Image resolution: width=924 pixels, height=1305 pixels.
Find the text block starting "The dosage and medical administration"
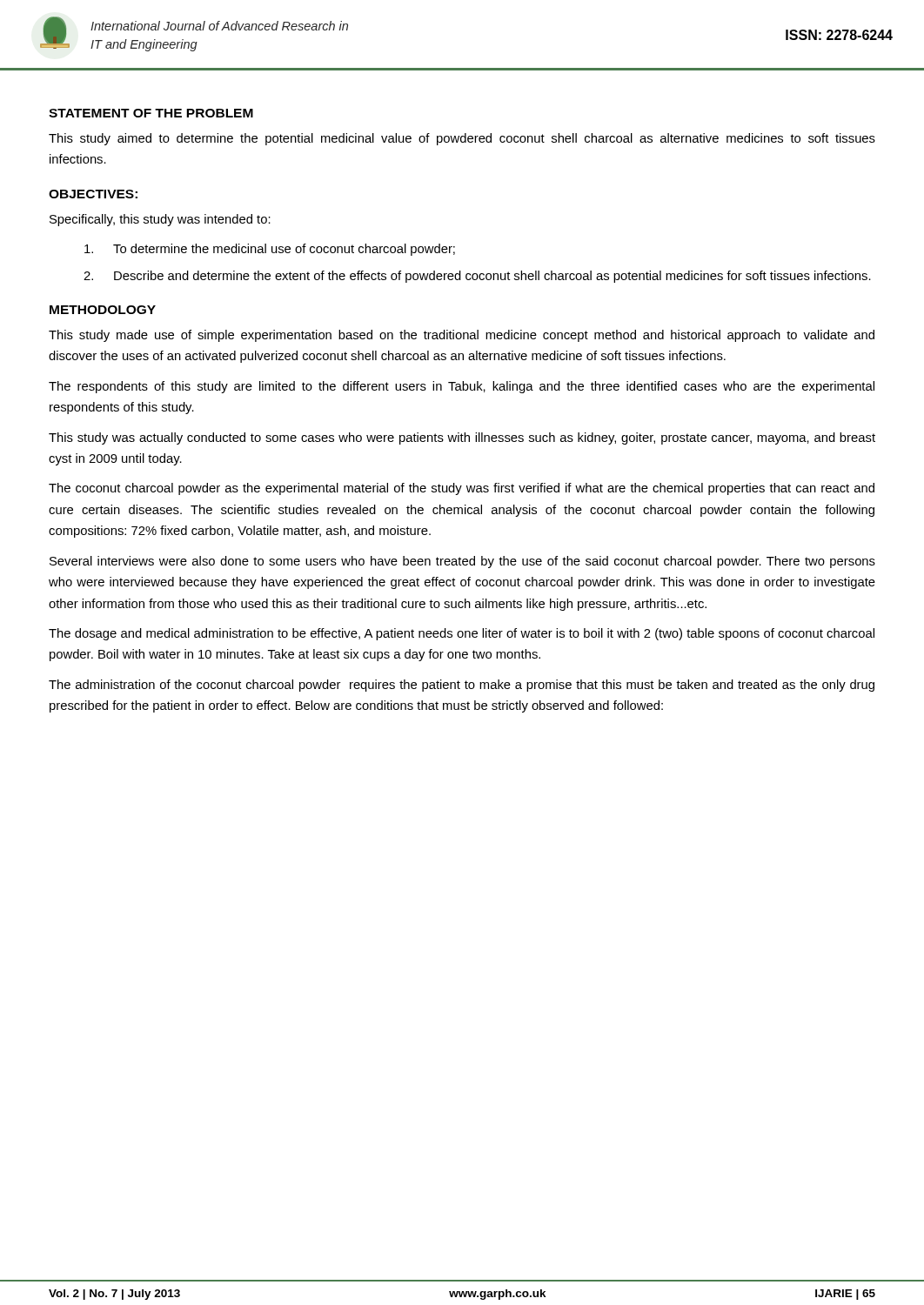(x=462, y=644)
